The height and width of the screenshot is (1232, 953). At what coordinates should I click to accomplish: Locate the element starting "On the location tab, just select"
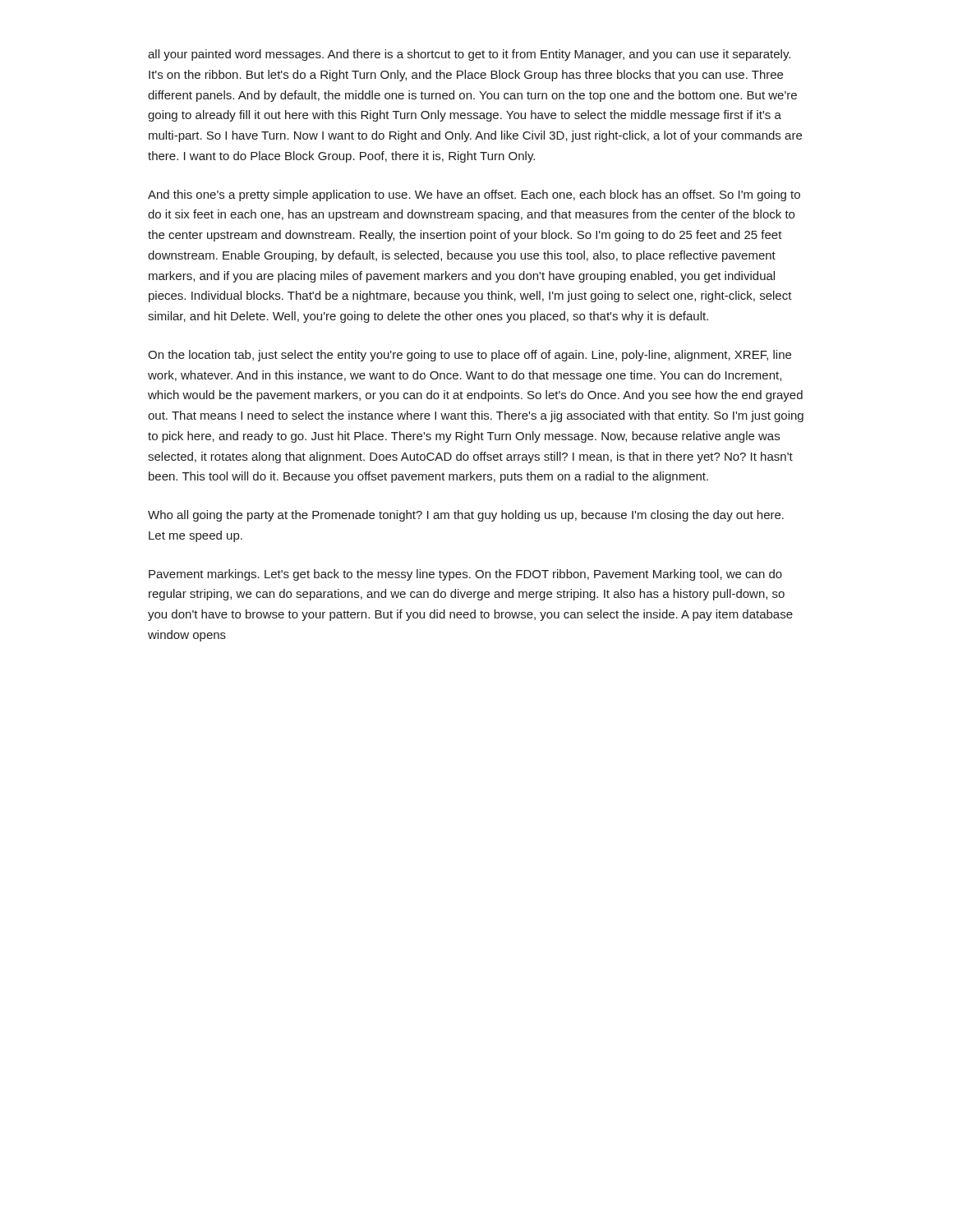pyautogui.click(x=476, y=415)
